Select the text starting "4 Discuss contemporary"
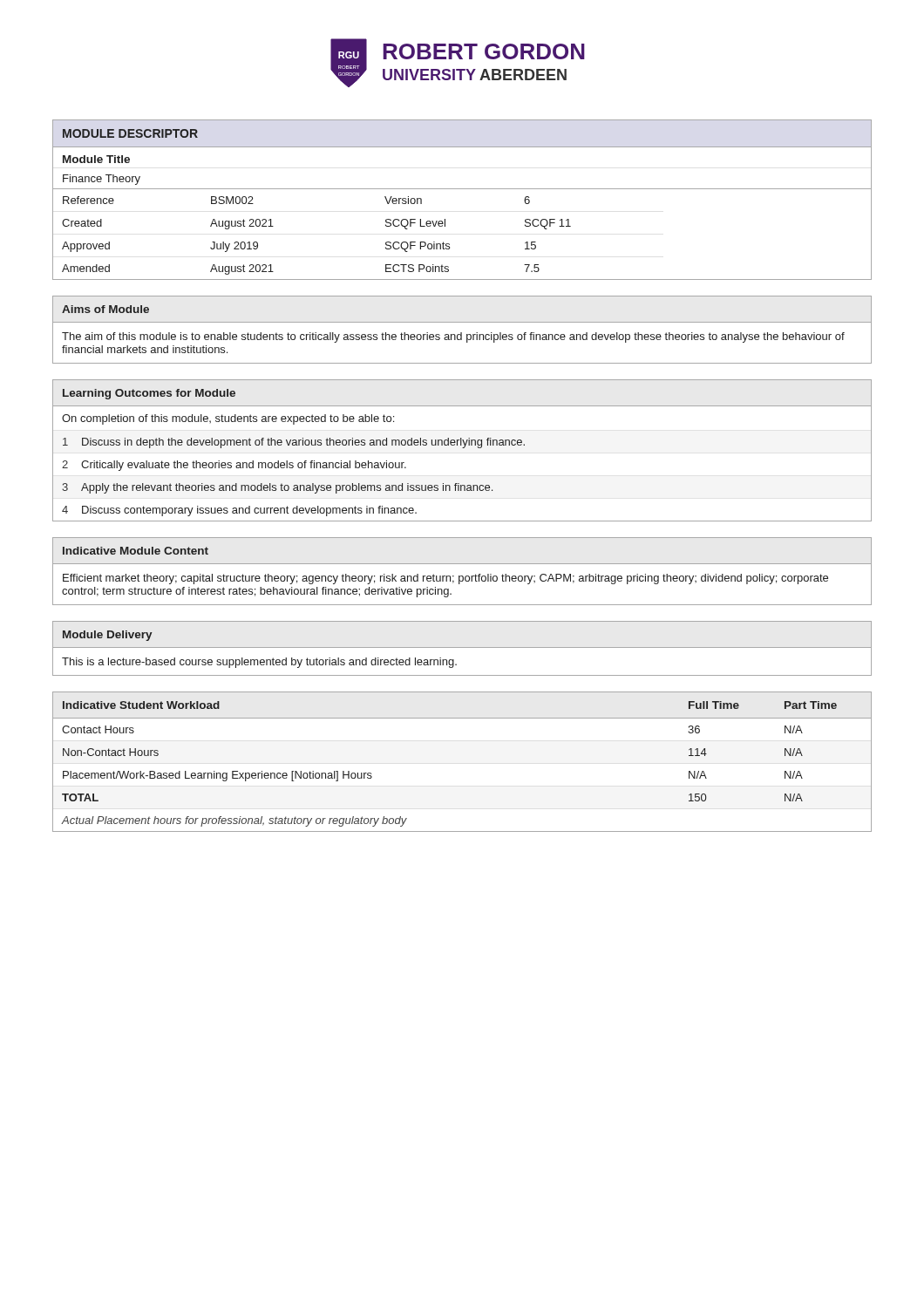Viewport: 924px width, 1308px height. (240, 510)
